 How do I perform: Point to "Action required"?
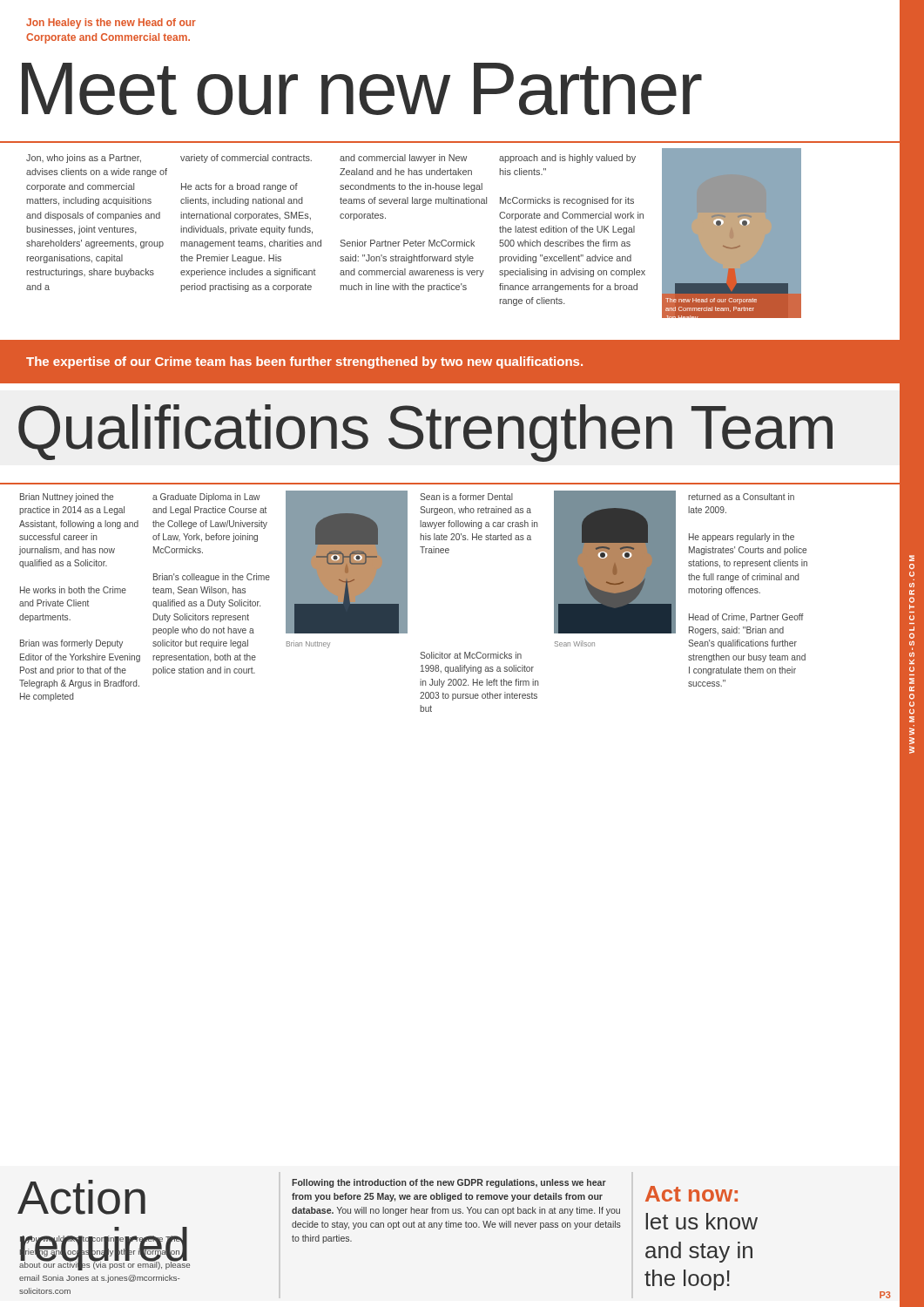148,1221
